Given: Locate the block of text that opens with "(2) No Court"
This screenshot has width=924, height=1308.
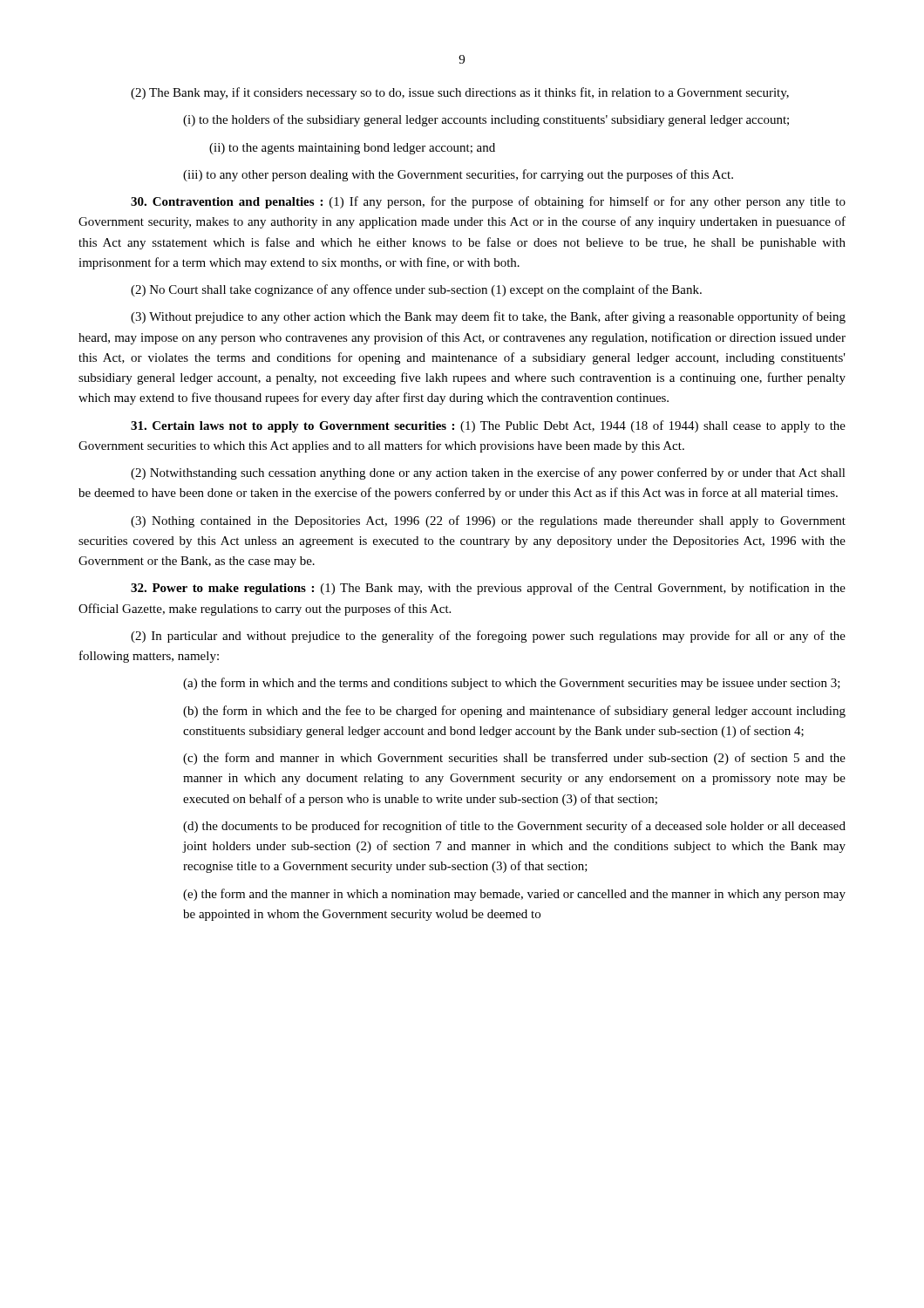Looking at the screenshot, I should [462, 290].
